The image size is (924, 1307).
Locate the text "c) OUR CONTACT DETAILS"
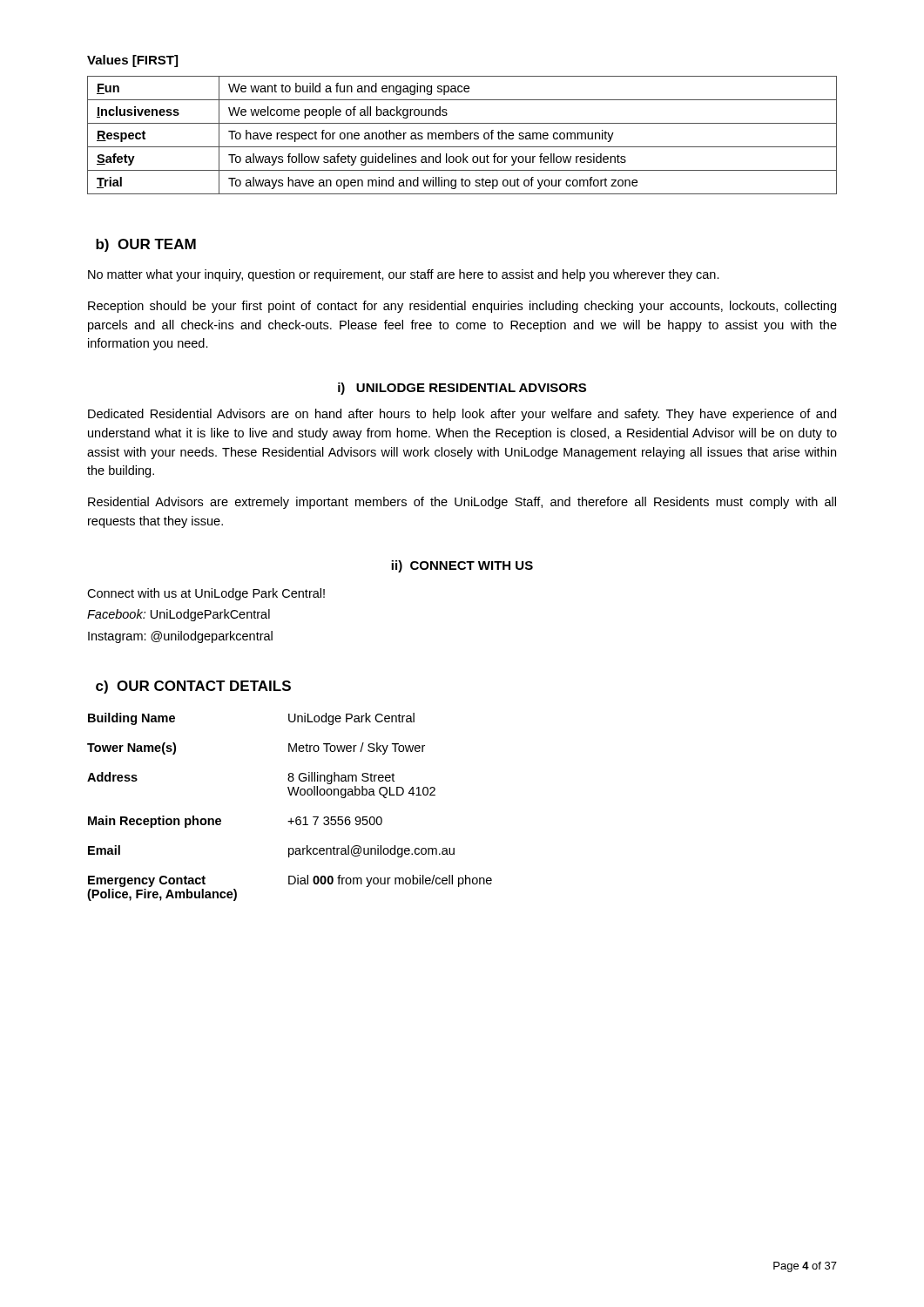[189, 687]
